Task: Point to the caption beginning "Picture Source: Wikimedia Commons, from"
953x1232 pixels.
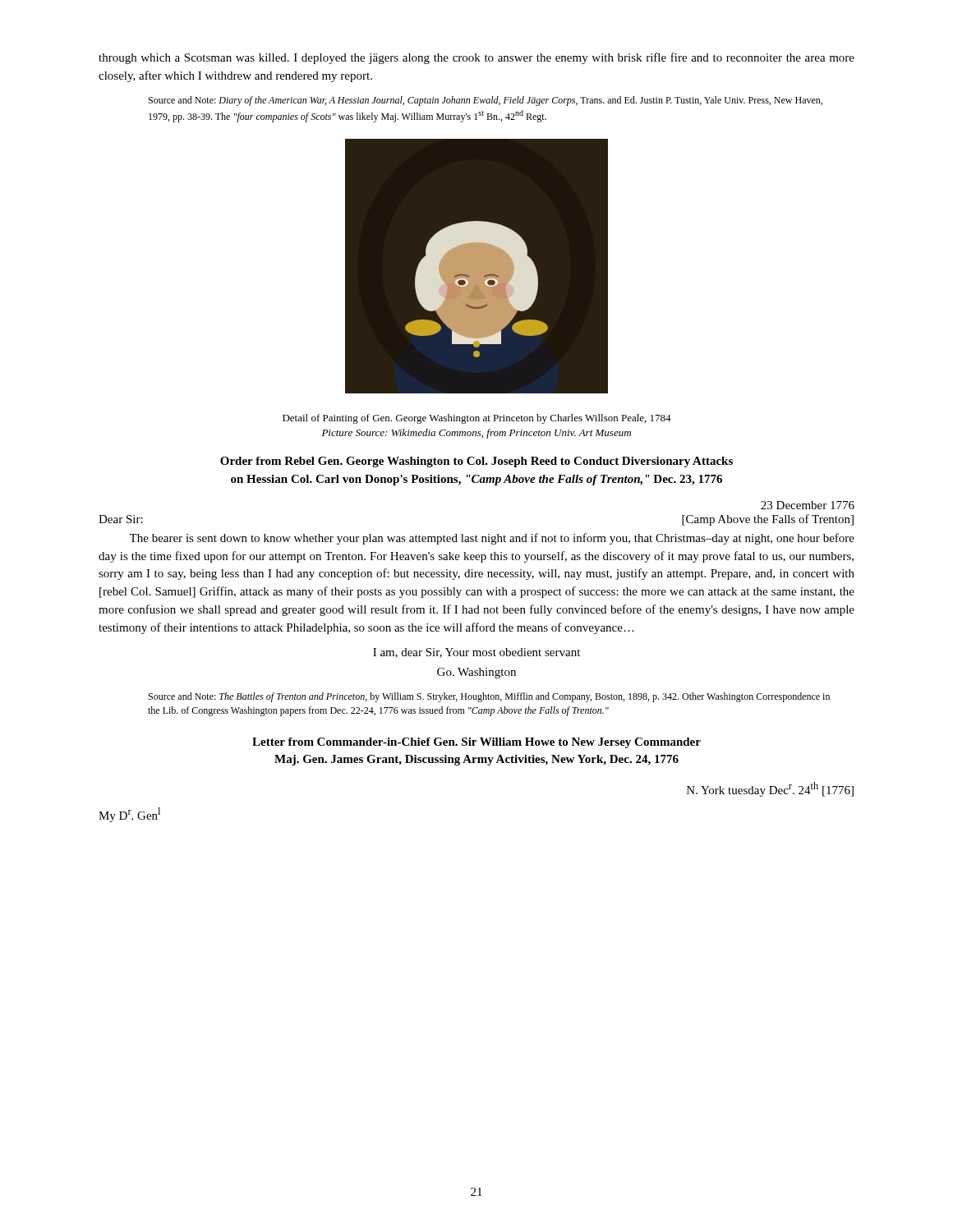Action: coord(476,433)
